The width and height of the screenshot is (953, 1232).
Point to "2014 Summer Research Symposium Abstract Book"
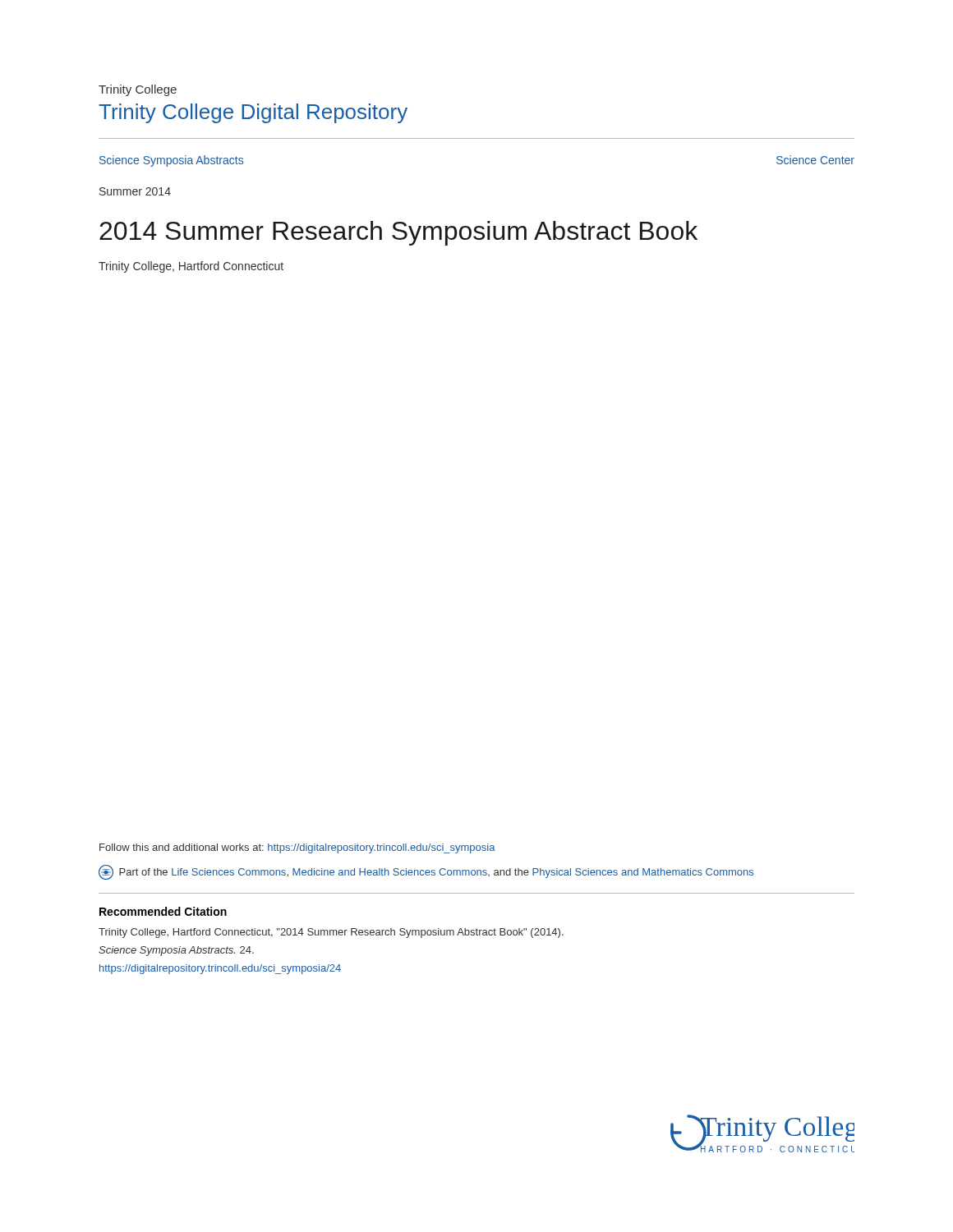pyautogui.click(x=398, y=231)
